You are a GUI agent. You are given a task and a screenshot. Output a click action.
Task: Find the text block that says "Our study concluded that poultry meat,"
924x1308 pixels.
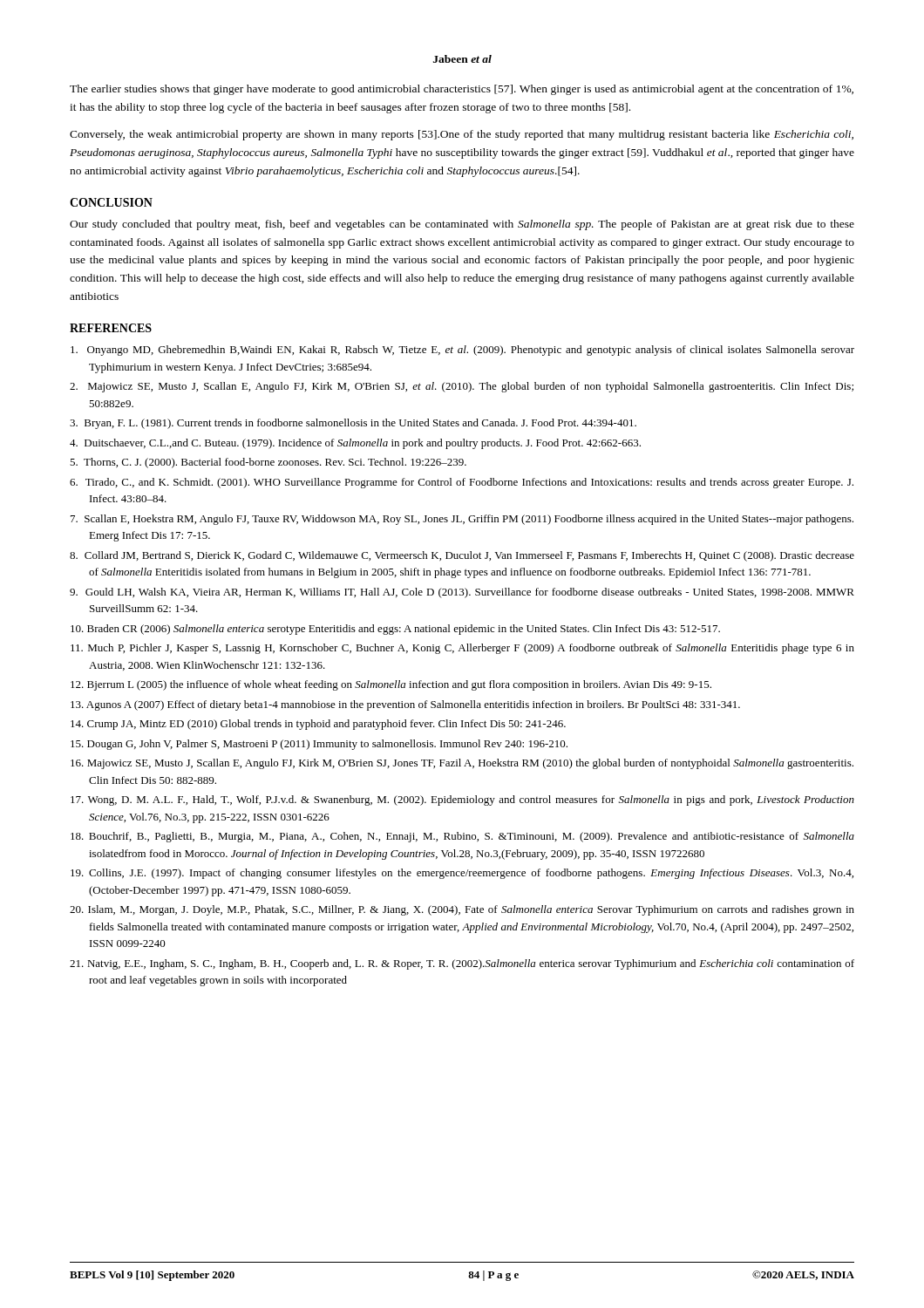tap(462, 260)
